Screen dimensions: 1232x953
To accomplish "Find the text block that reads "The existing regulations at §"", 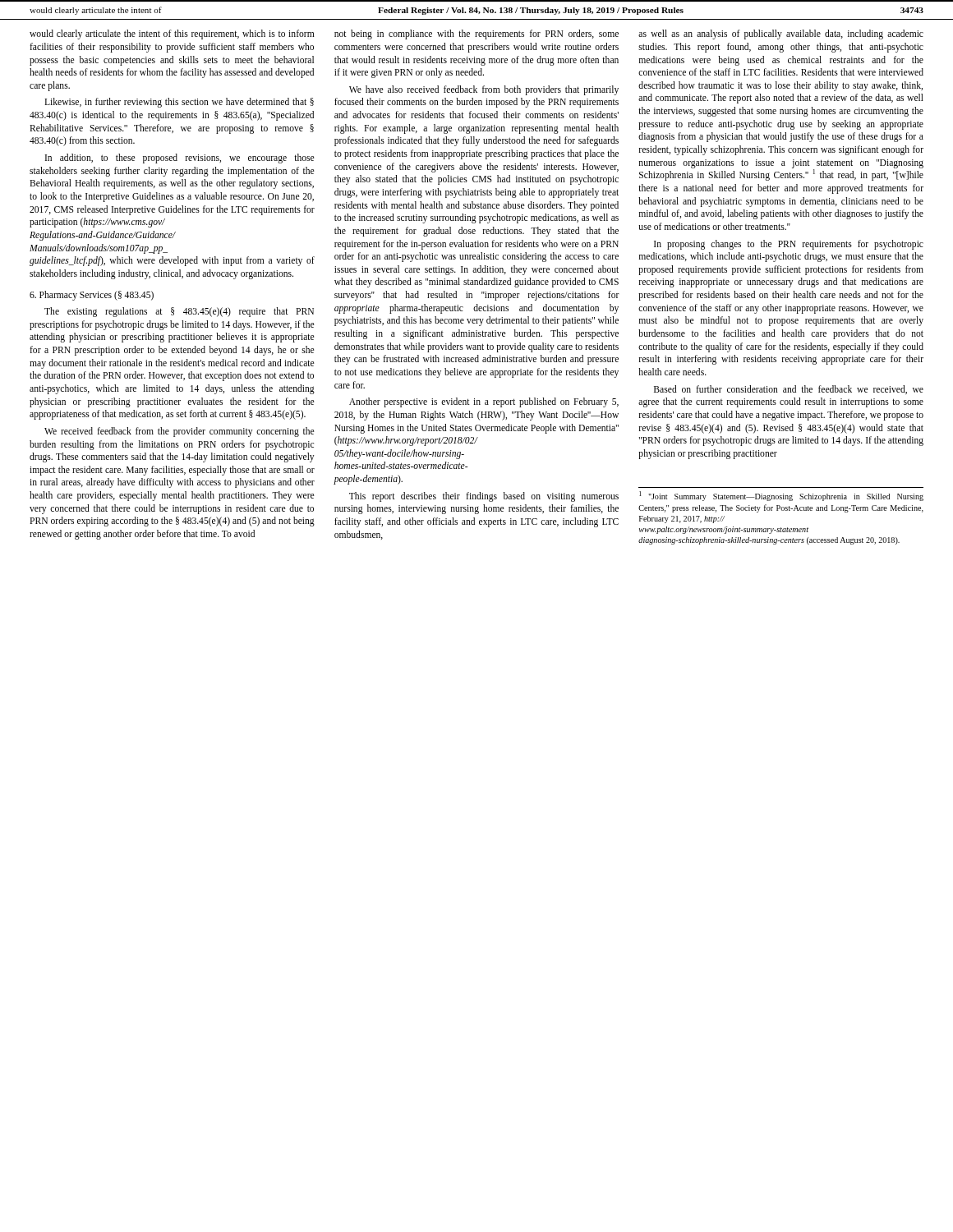I will click(172, 423).
